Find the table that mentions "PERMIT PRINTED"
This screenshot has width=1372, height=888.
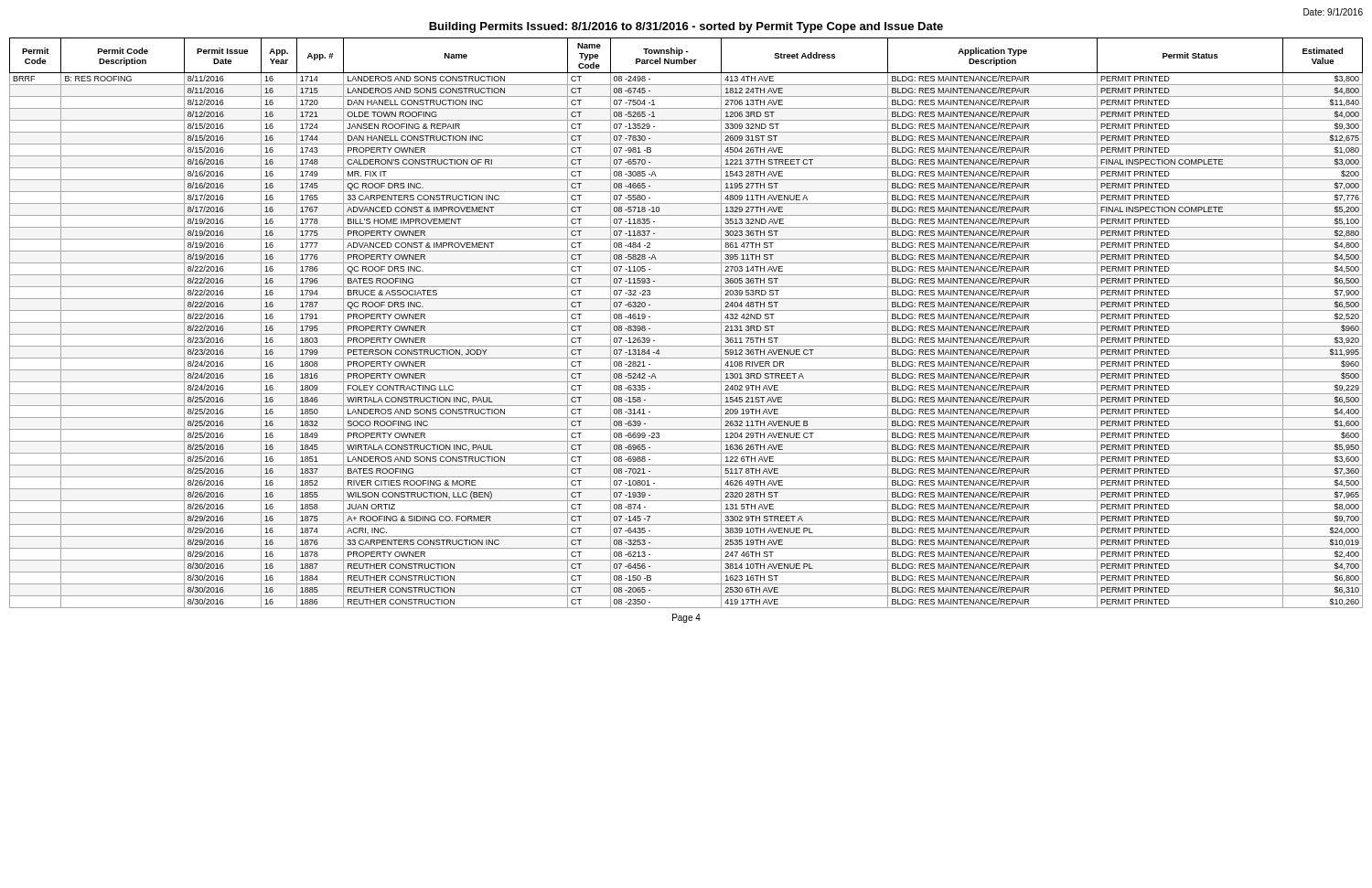pyautogui.click(x=686, y=323)
